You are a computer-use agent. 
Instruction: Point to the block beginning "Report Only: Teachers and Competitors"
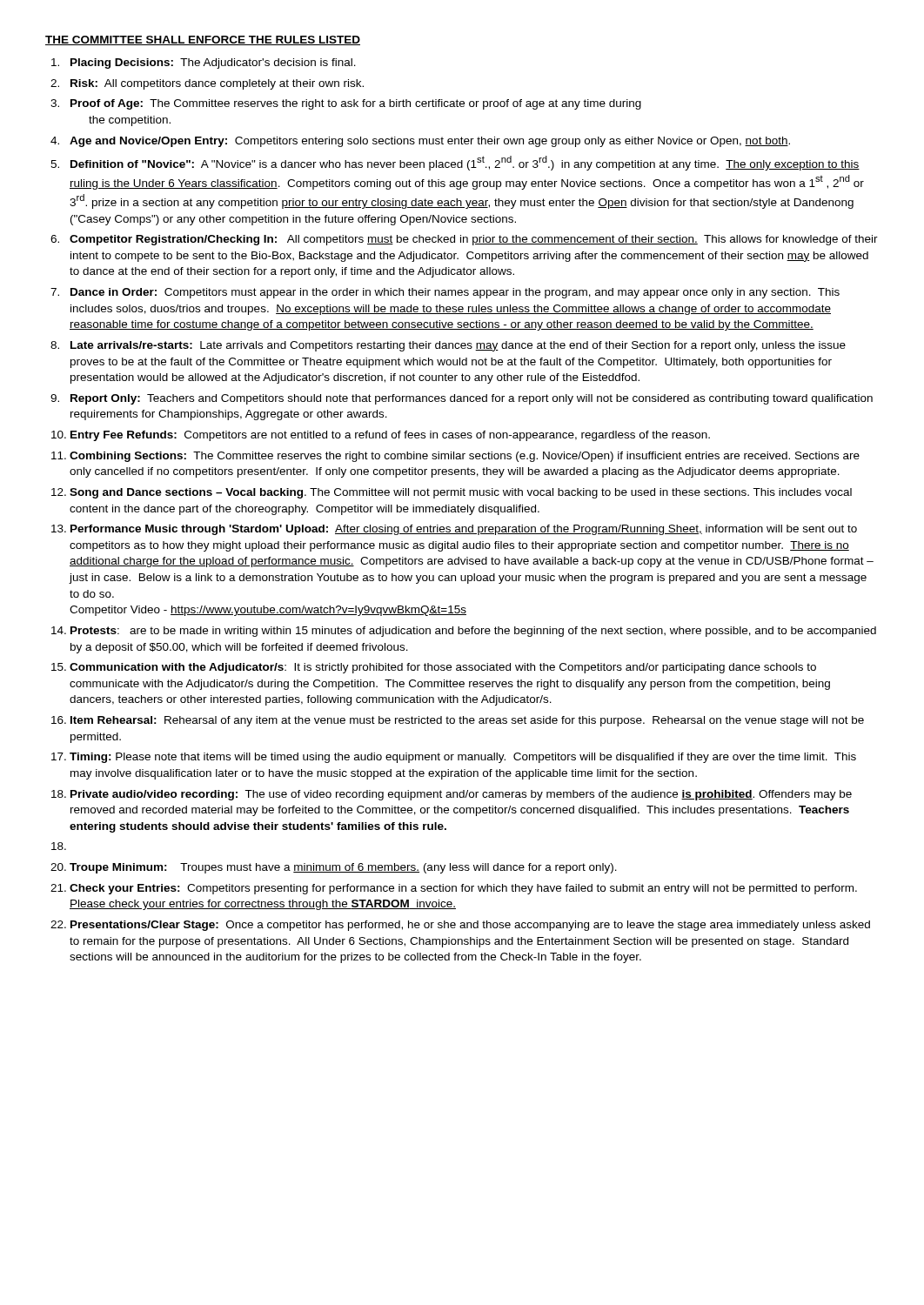click(x=474, y=407)
